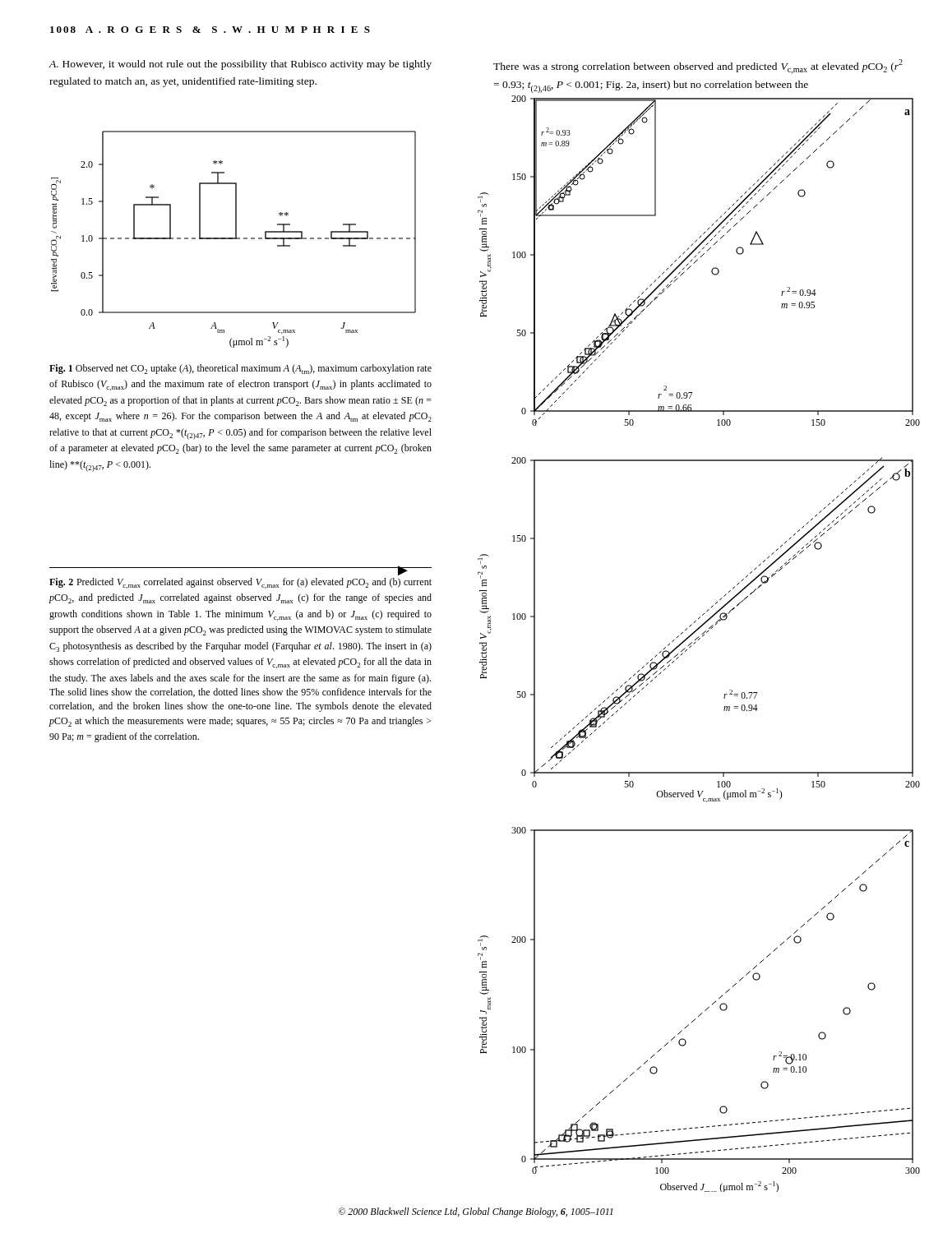Locate the element starting "Fig. 1 Observed"
This screenshot has height=1233, width=952.
pos(240,417)
